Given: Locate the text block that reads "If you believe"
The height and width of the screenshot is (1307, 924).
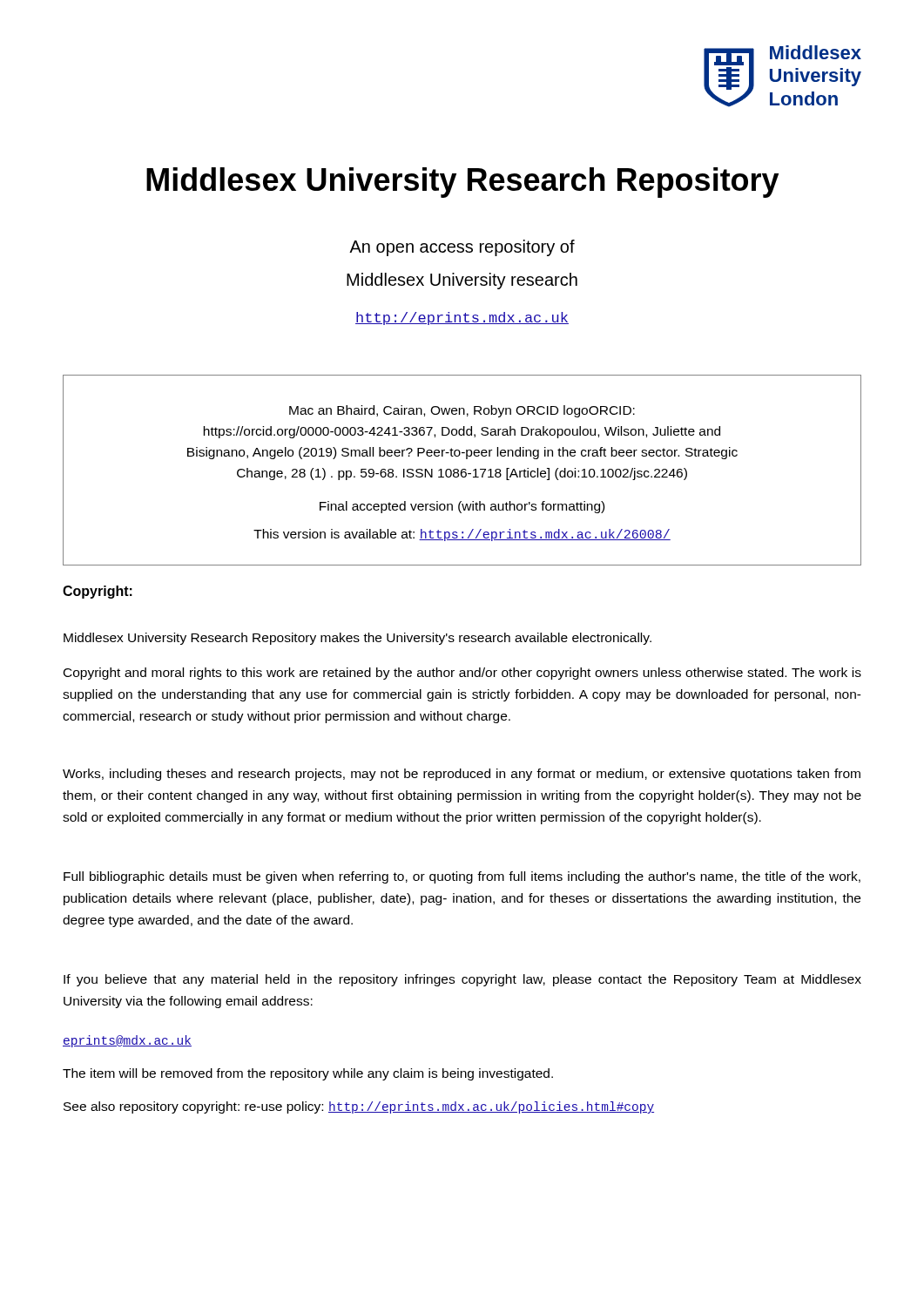Looking at the screenshot, I should pos(462,990).
